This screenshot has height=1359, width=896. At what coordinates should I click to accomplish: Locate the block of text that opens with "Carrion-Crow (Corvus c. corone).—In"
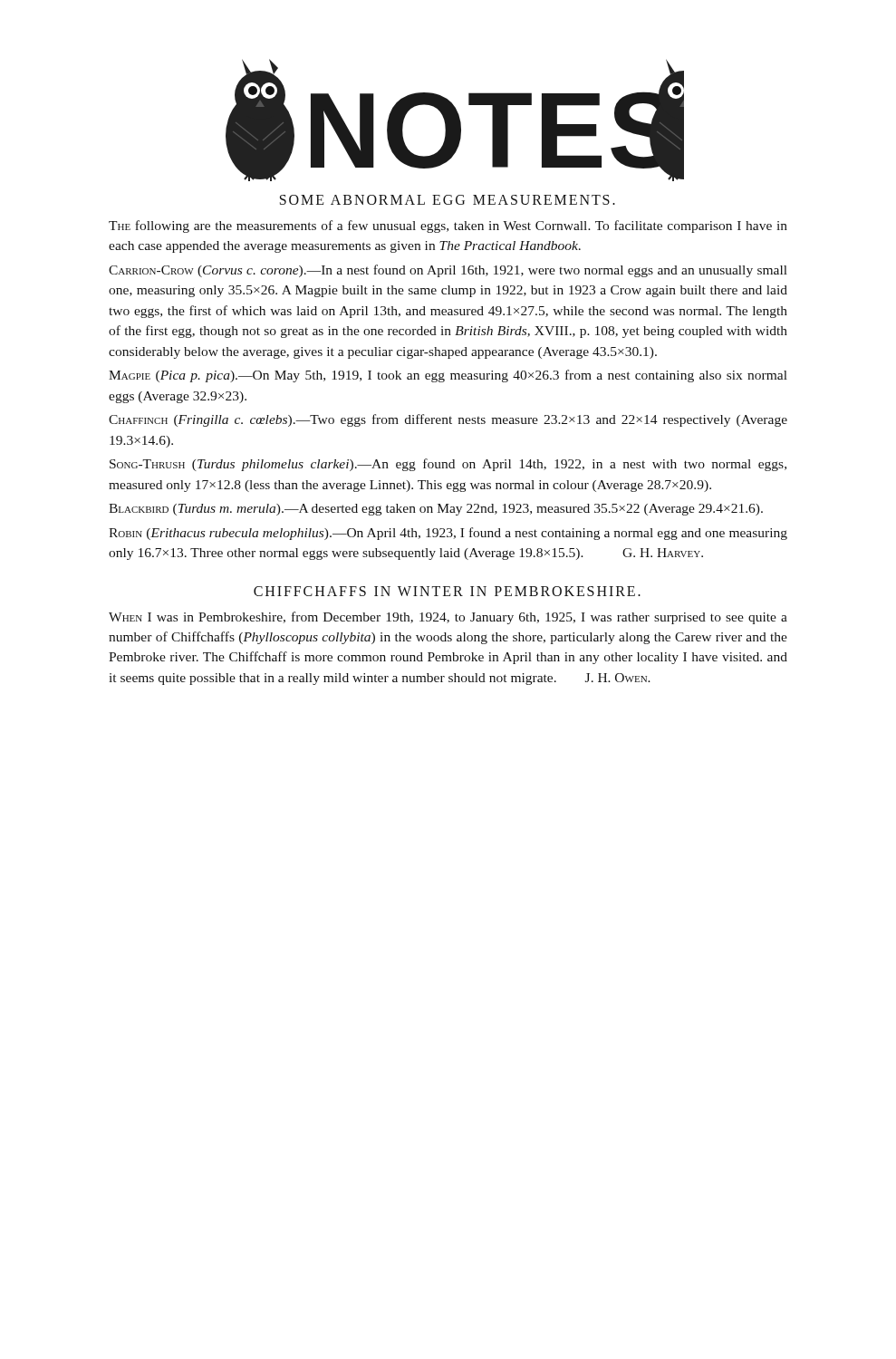448,311
